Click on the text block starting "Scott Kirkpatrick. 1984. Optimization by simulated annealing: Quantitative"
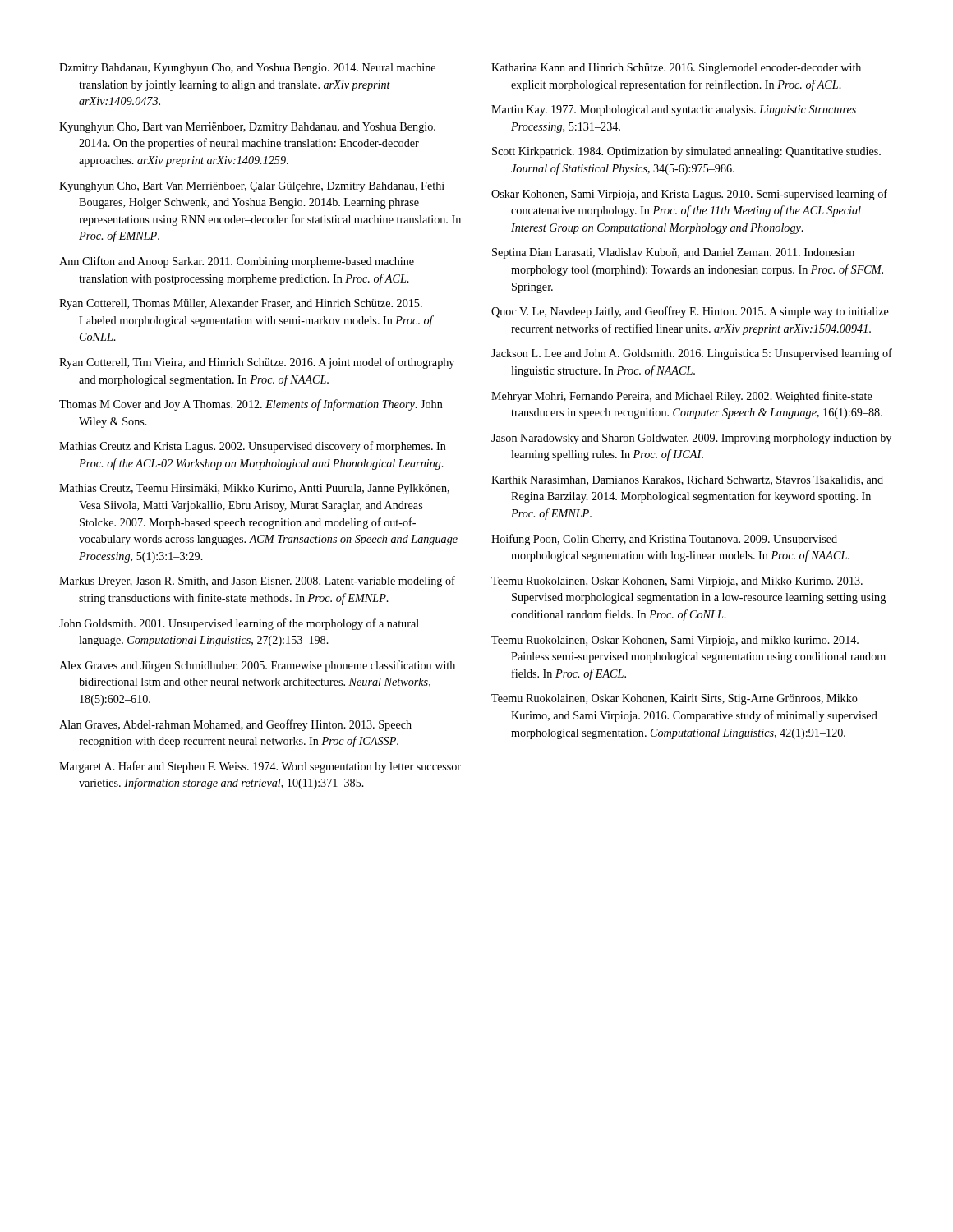 [686, 160]
